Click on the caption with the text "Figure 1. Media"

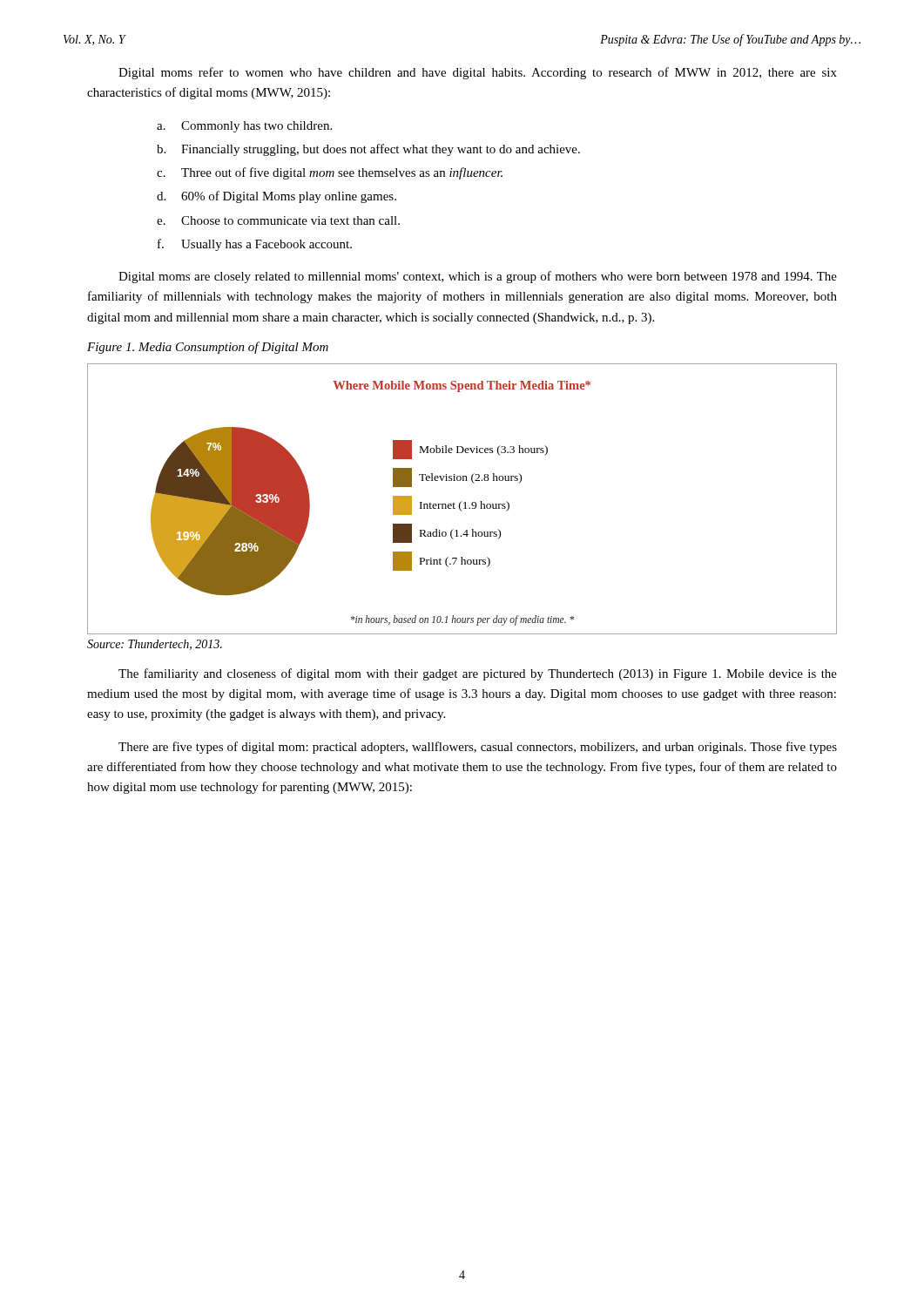point(208,347)
